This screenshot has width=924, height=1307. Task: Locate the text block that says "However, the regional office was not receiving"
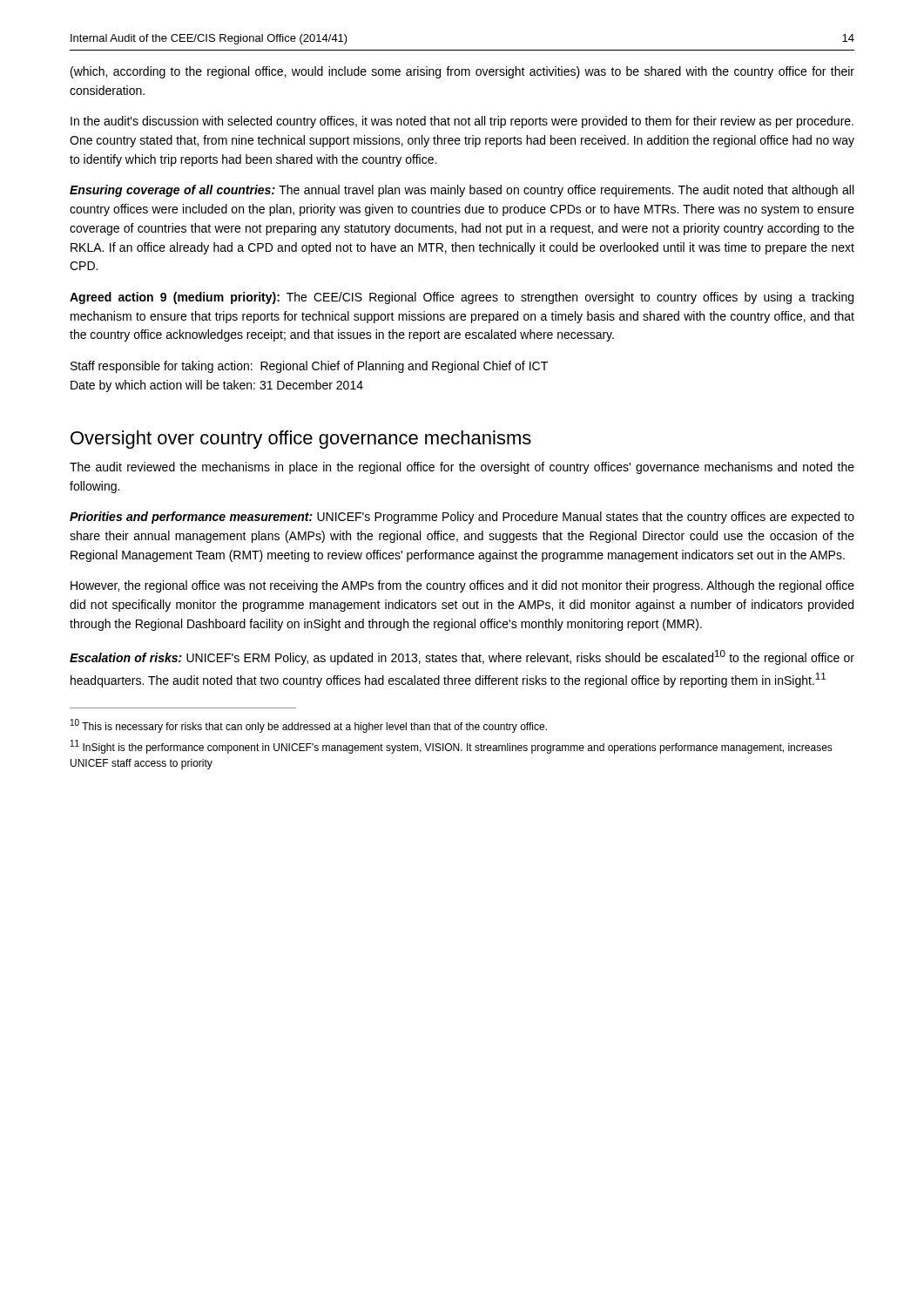(462, 605)
